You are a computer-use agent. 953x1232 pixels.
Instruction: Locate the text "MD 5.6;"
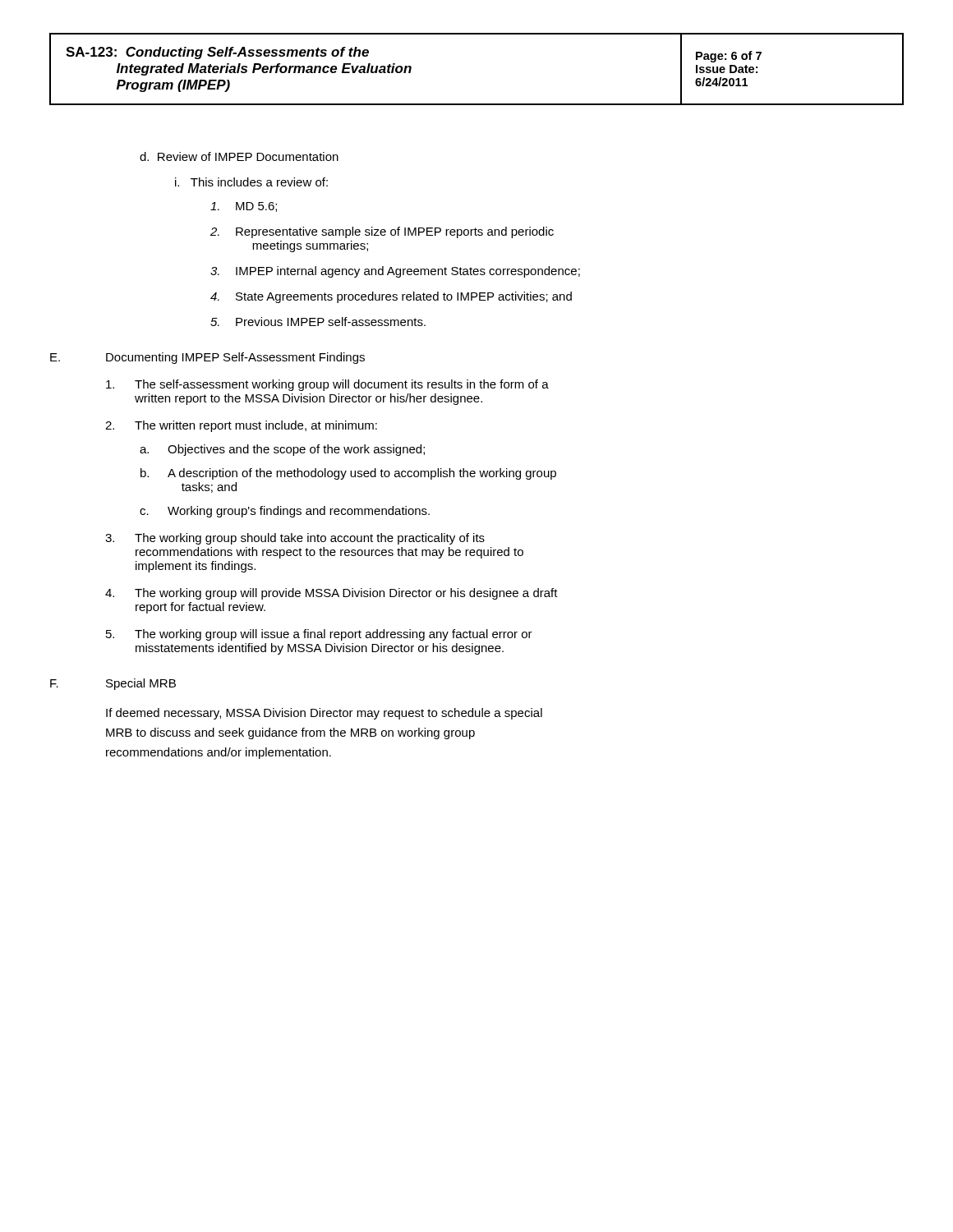[x=244, y=206]
